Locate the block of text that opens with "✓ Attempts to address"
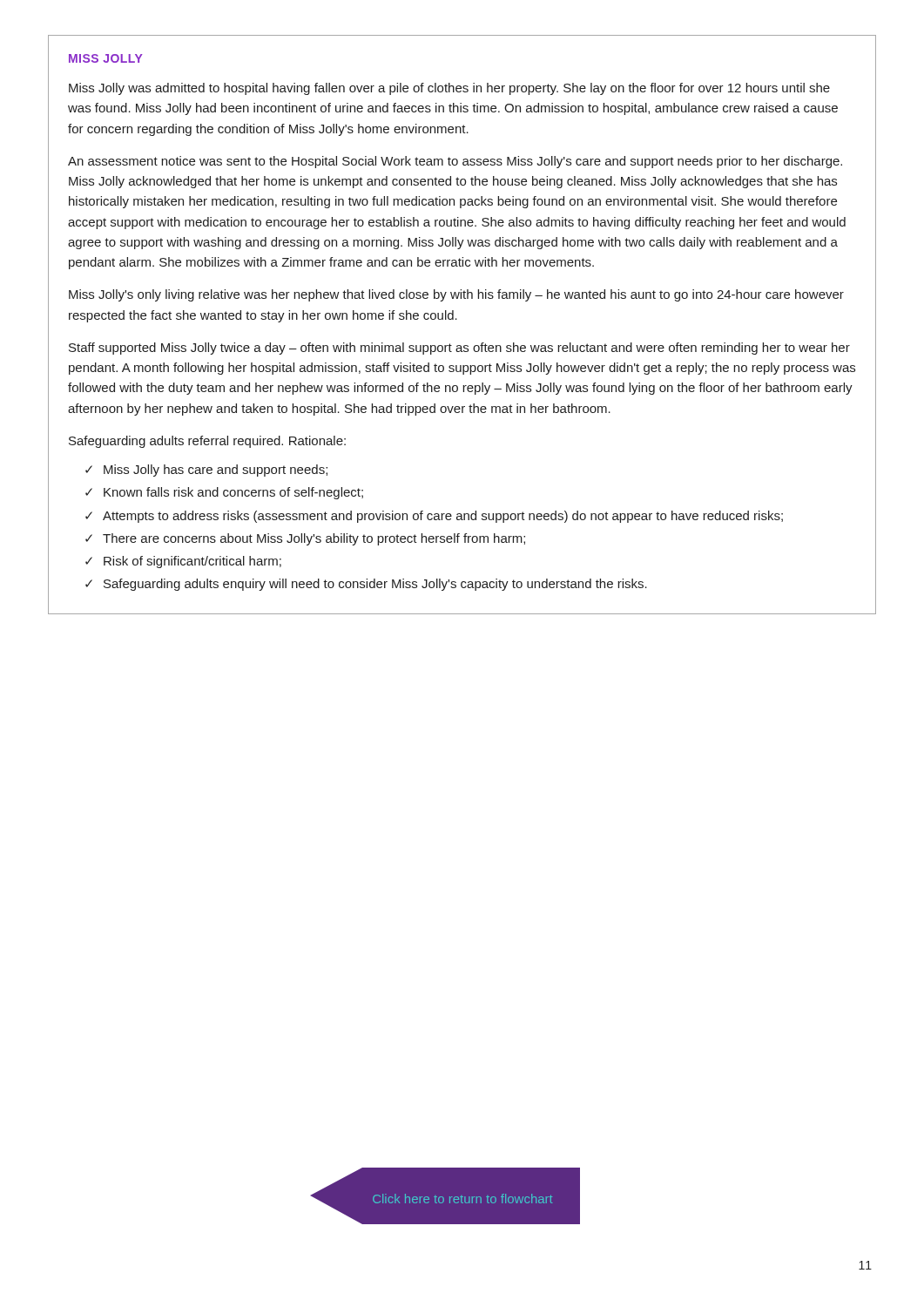Viewport: 924px width, 1307px height. coord(434,515)
